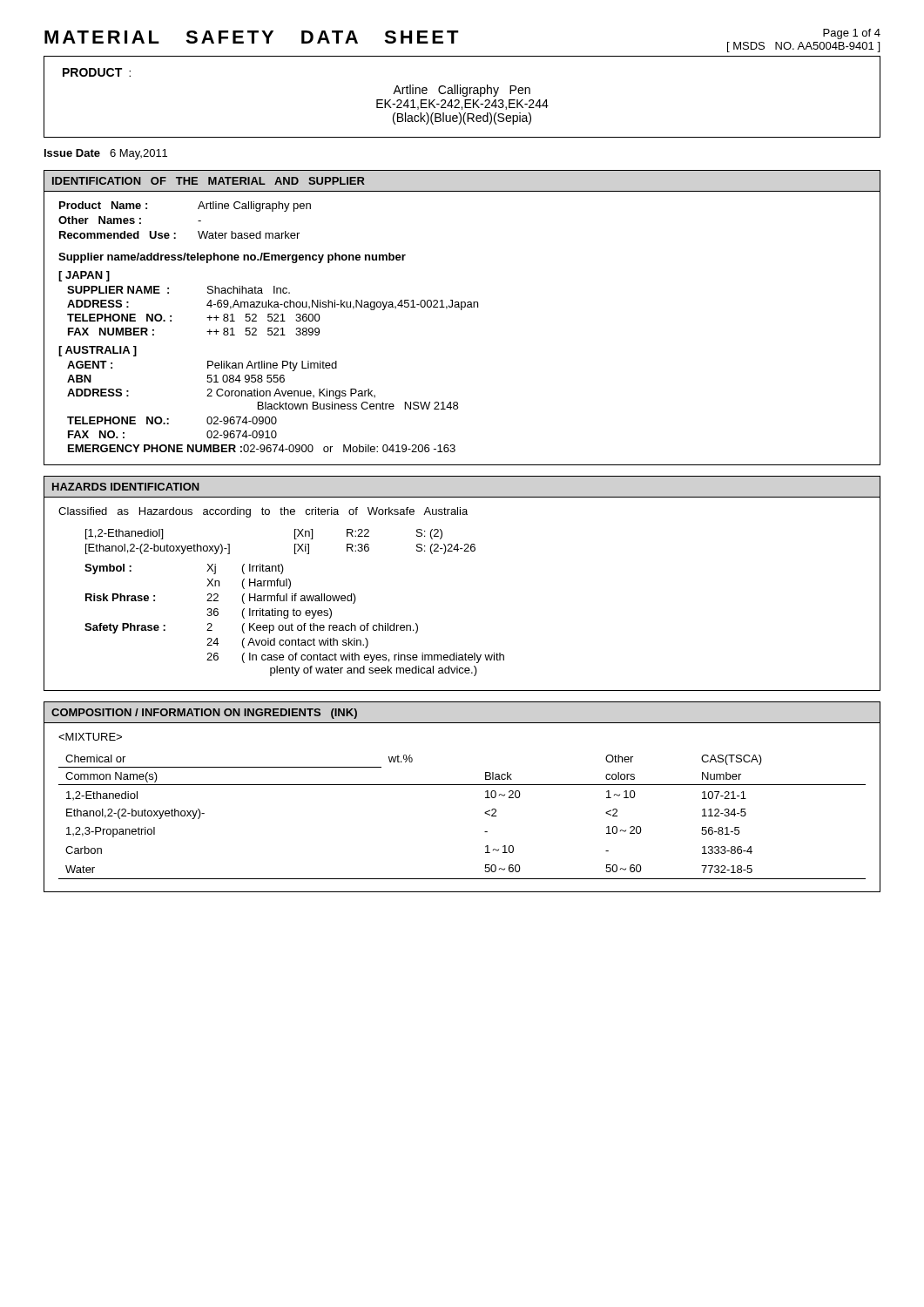Point to the block starting "Issue Date 6 May,2011"
This screenshot has height=1307, width=924.
106,153
